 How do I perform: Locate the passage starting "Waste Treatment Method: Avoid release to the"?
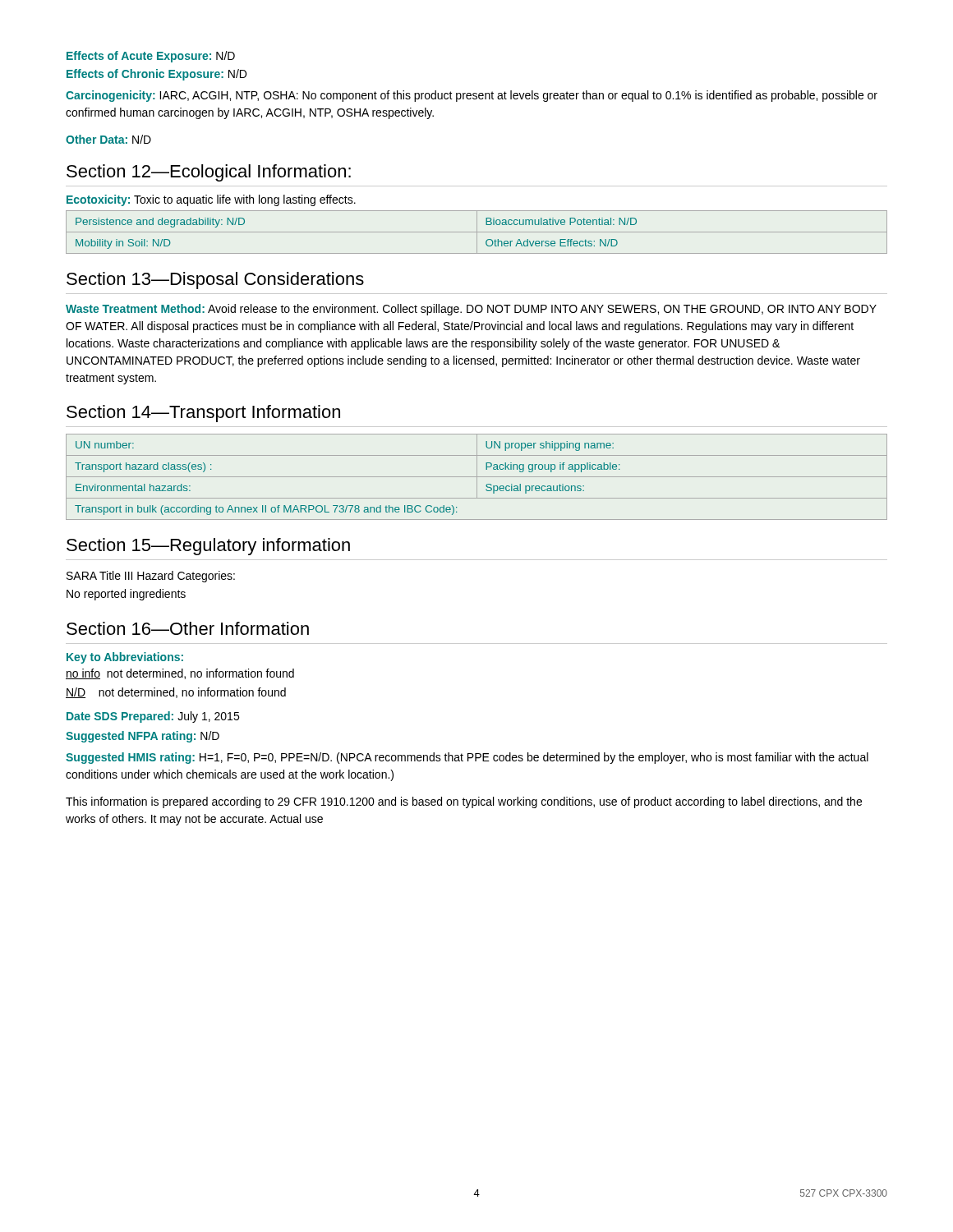point(471,343)
